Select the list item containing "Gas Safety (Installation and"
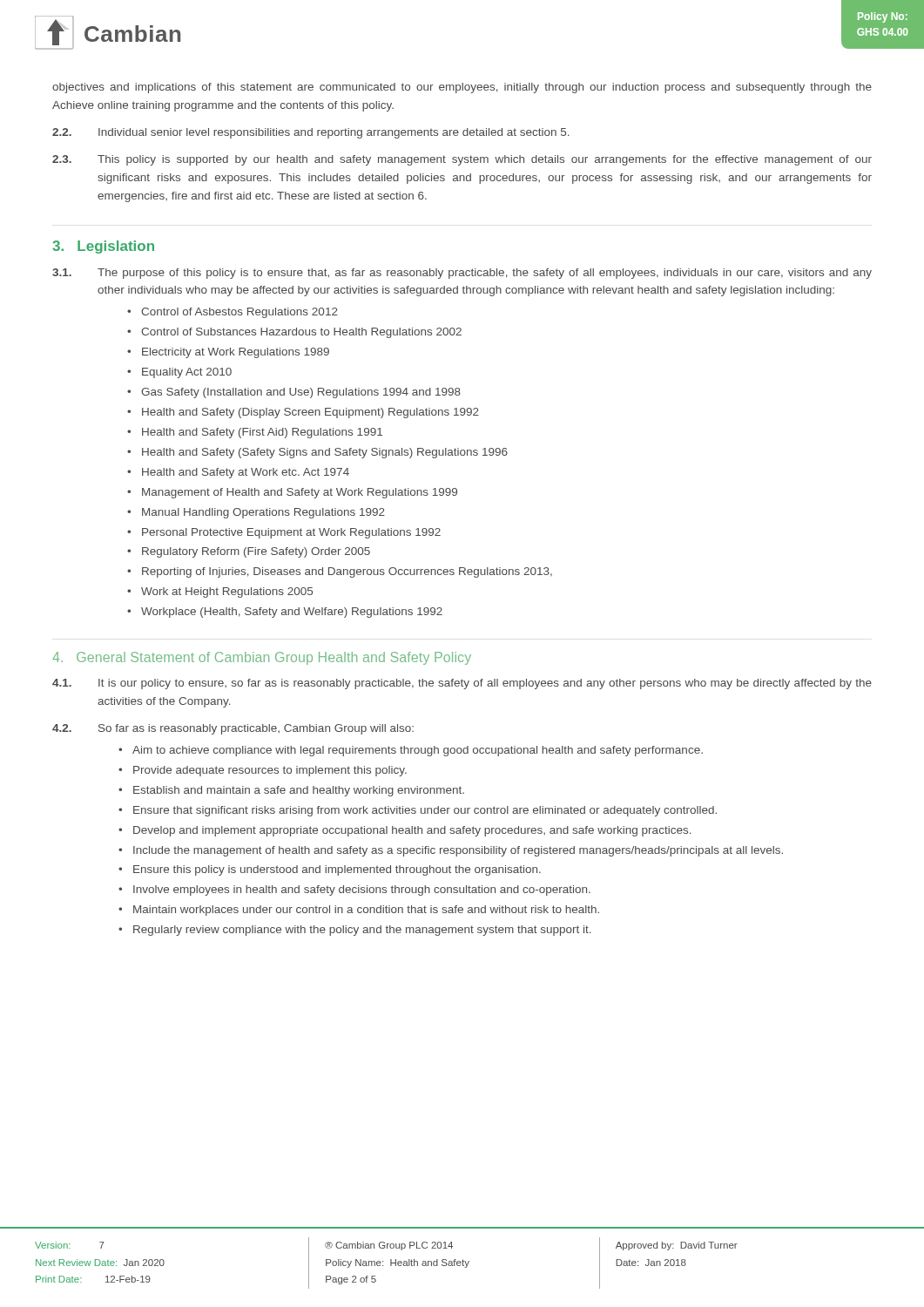The height and width of the screenshot is (1307, 924). [x=301, y=392]
